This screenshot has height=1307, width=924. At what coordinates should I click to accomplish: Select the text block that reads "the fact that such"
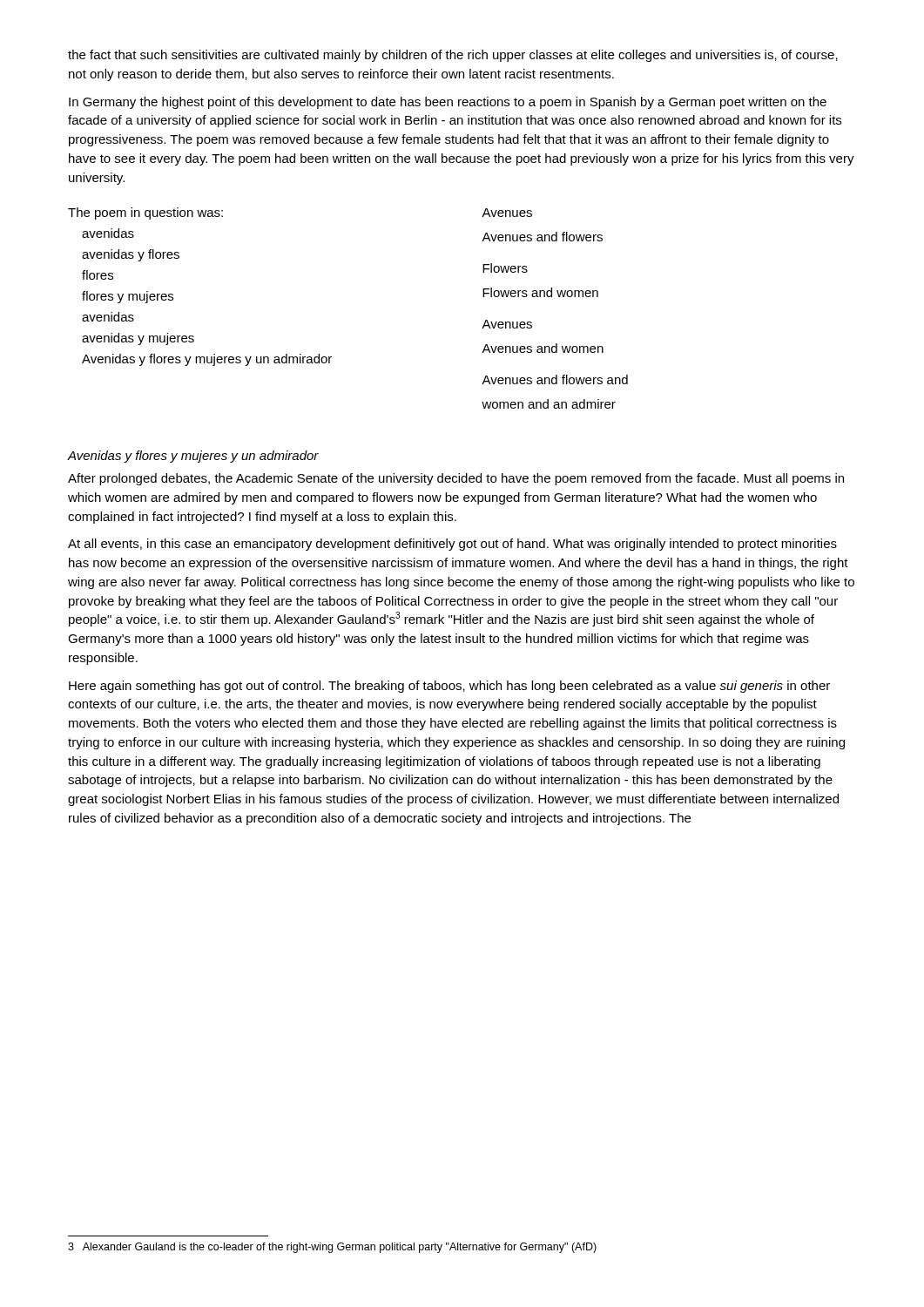[x=462, y=116]
